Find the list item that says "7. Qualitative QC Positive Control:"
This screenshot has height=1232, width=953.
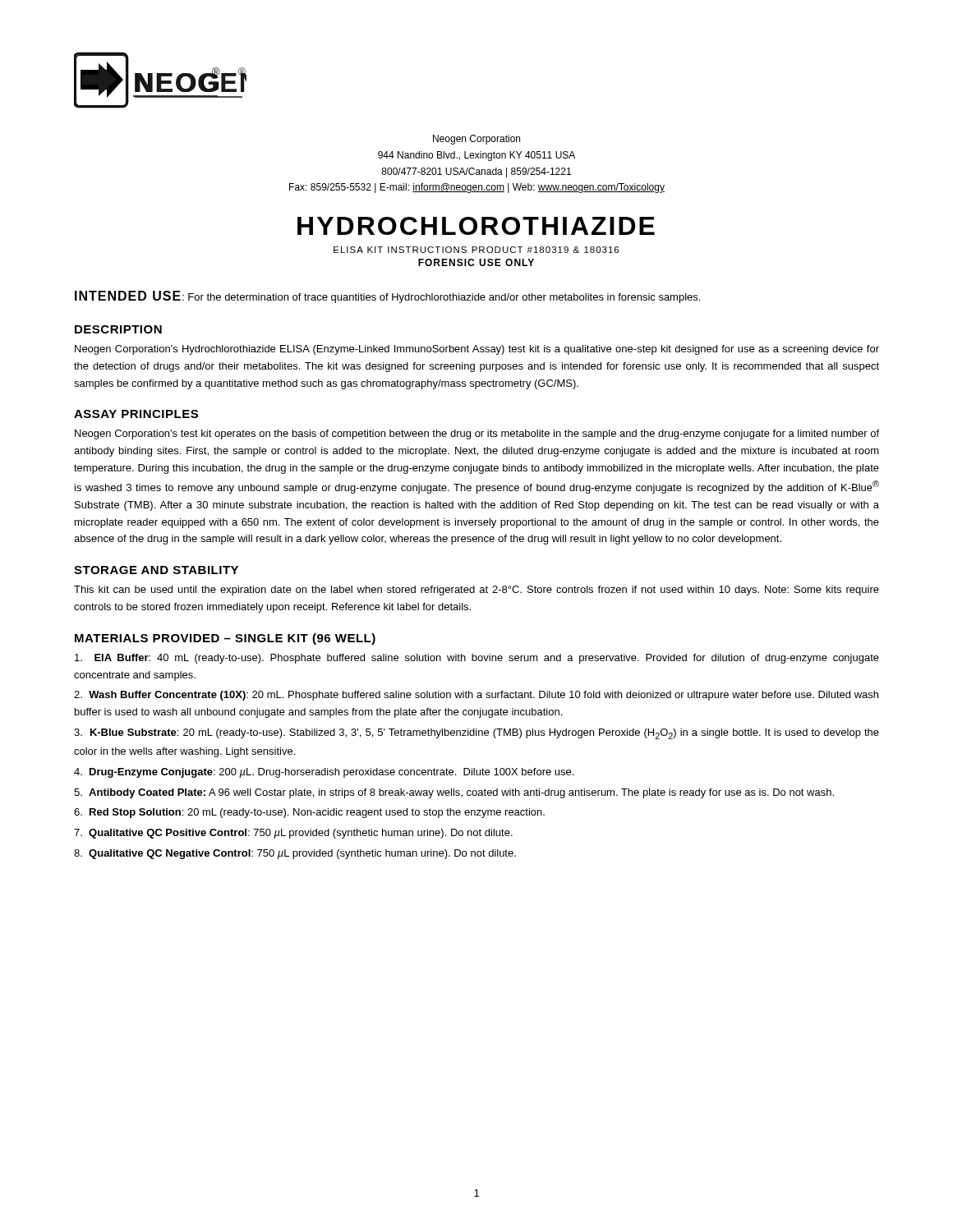(294, 833)
